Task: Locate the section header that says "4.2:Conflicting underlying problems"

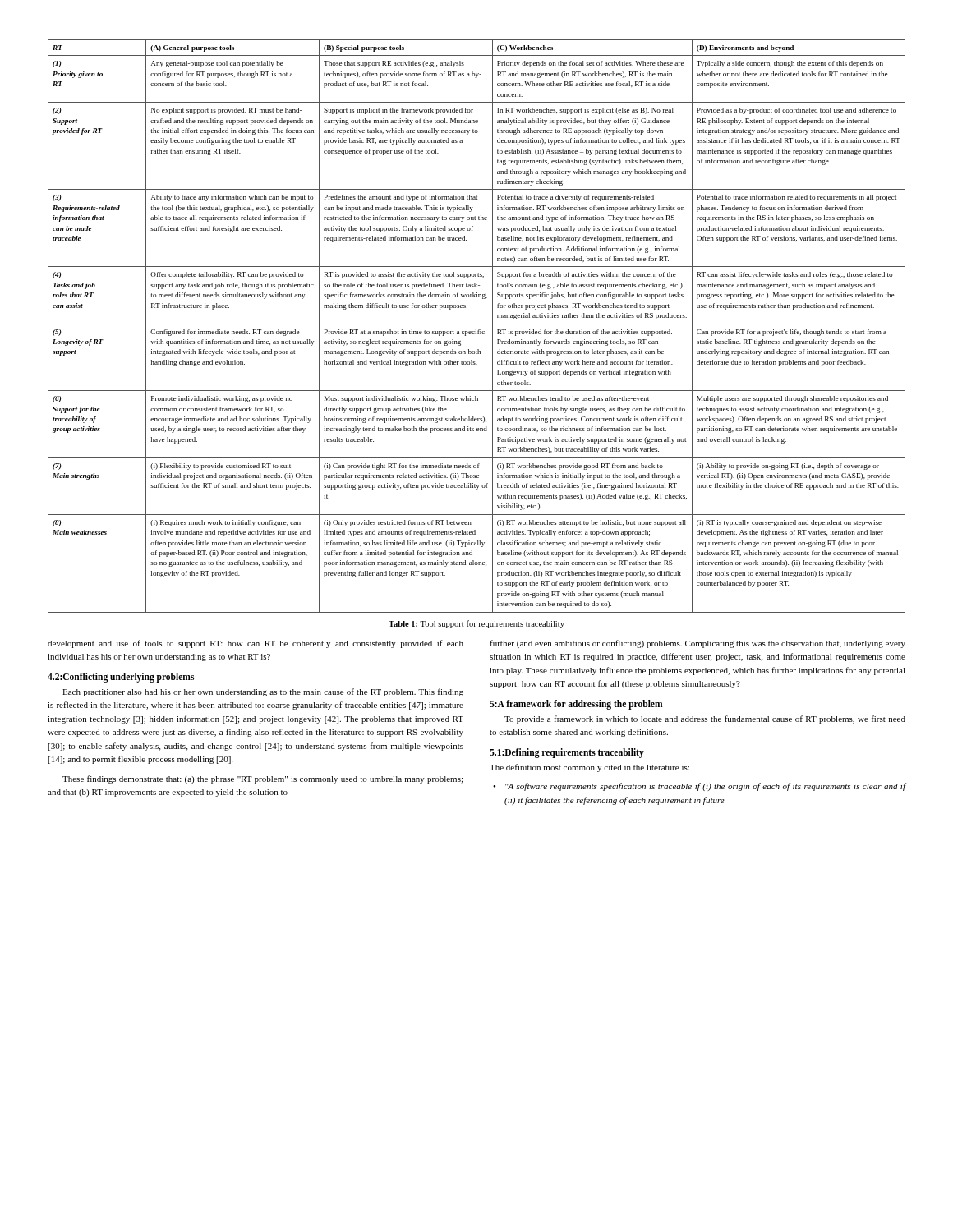Action: tap(121, 676)
